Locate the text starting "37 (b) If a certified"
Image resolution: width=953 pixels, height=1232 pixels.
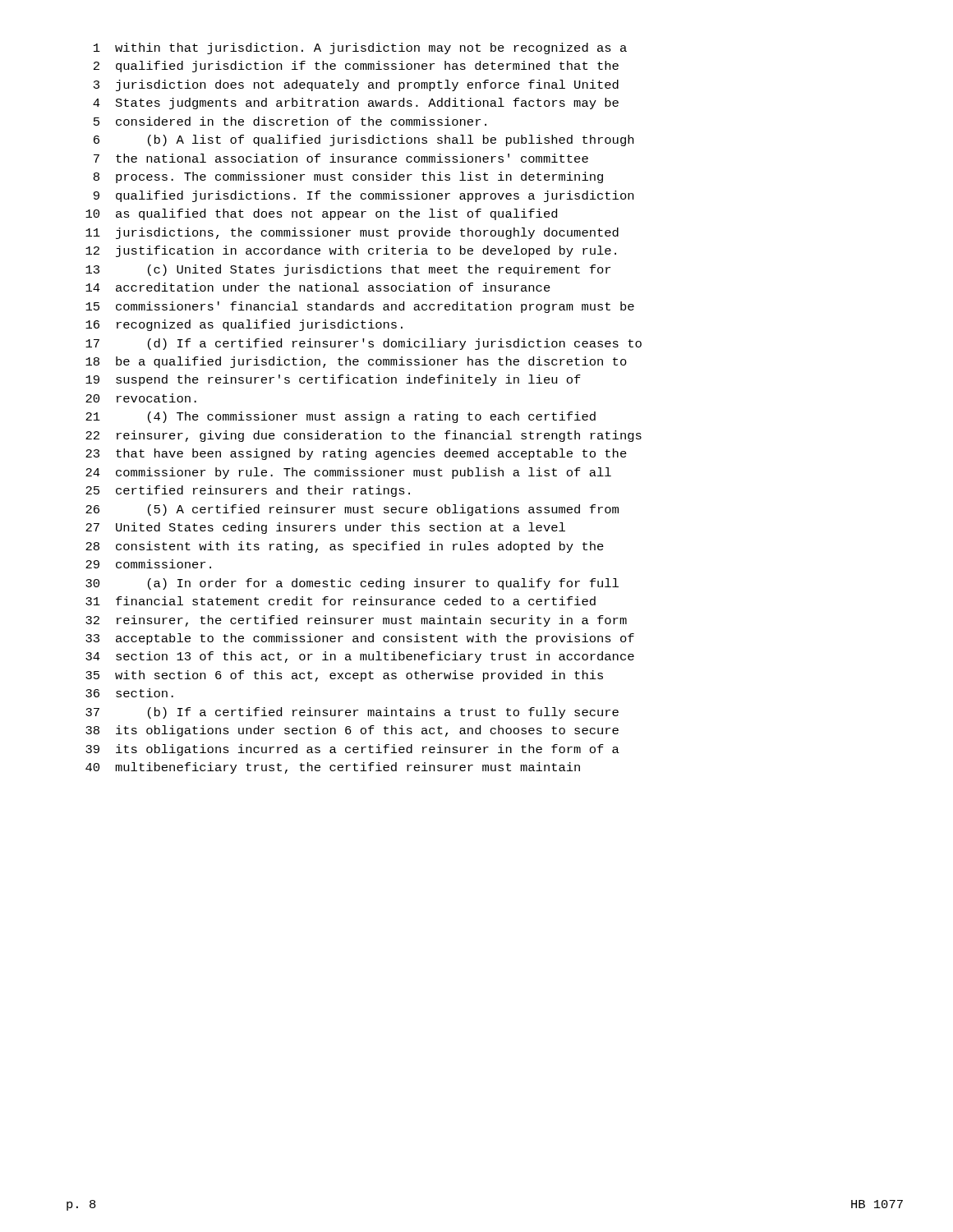pyautogui.click(x=485, y=741)
